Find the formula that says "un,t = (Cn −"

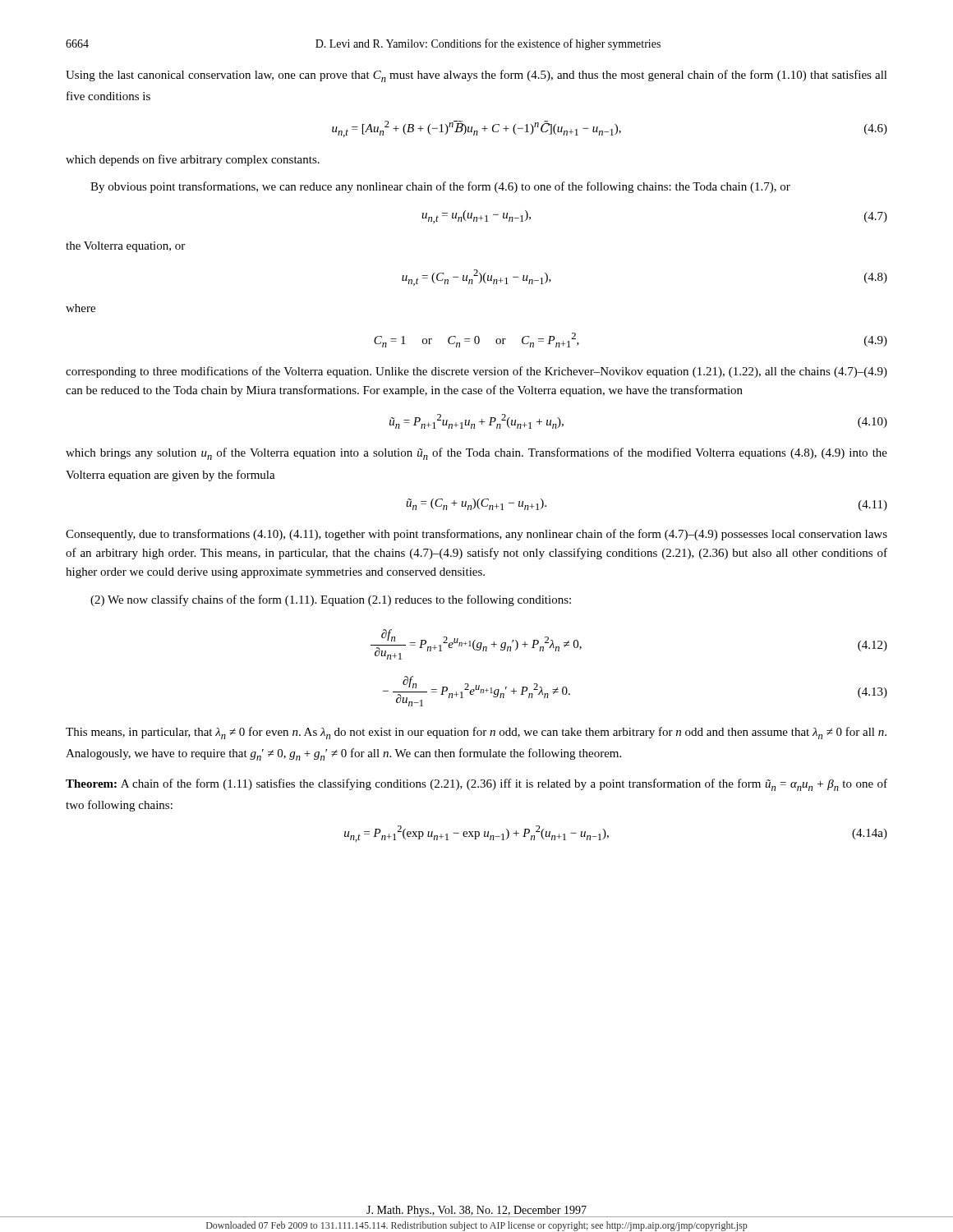[476, 278]
